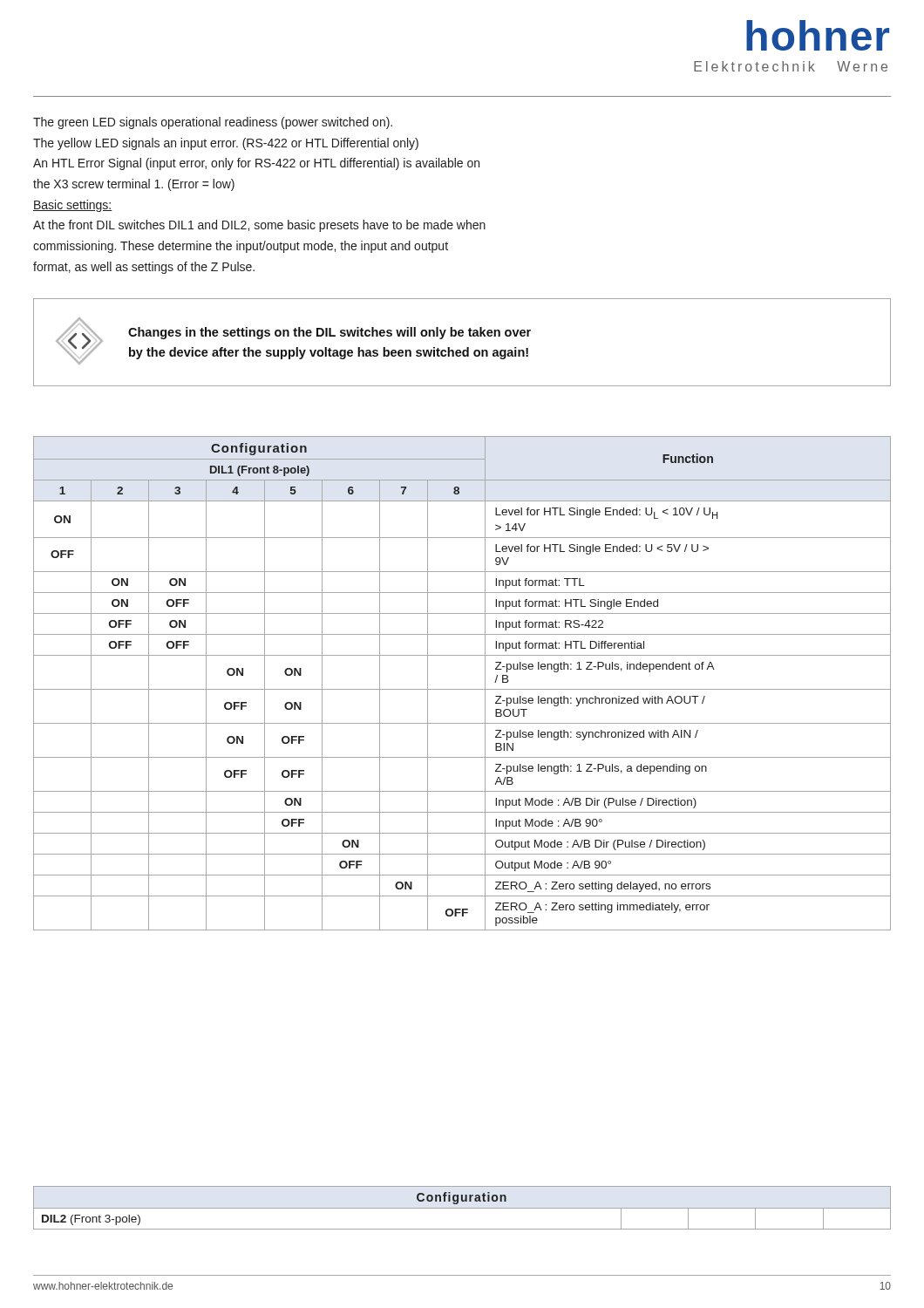Find the table that mentions "Z-pulse length: synchronized with AIN"

462,683
